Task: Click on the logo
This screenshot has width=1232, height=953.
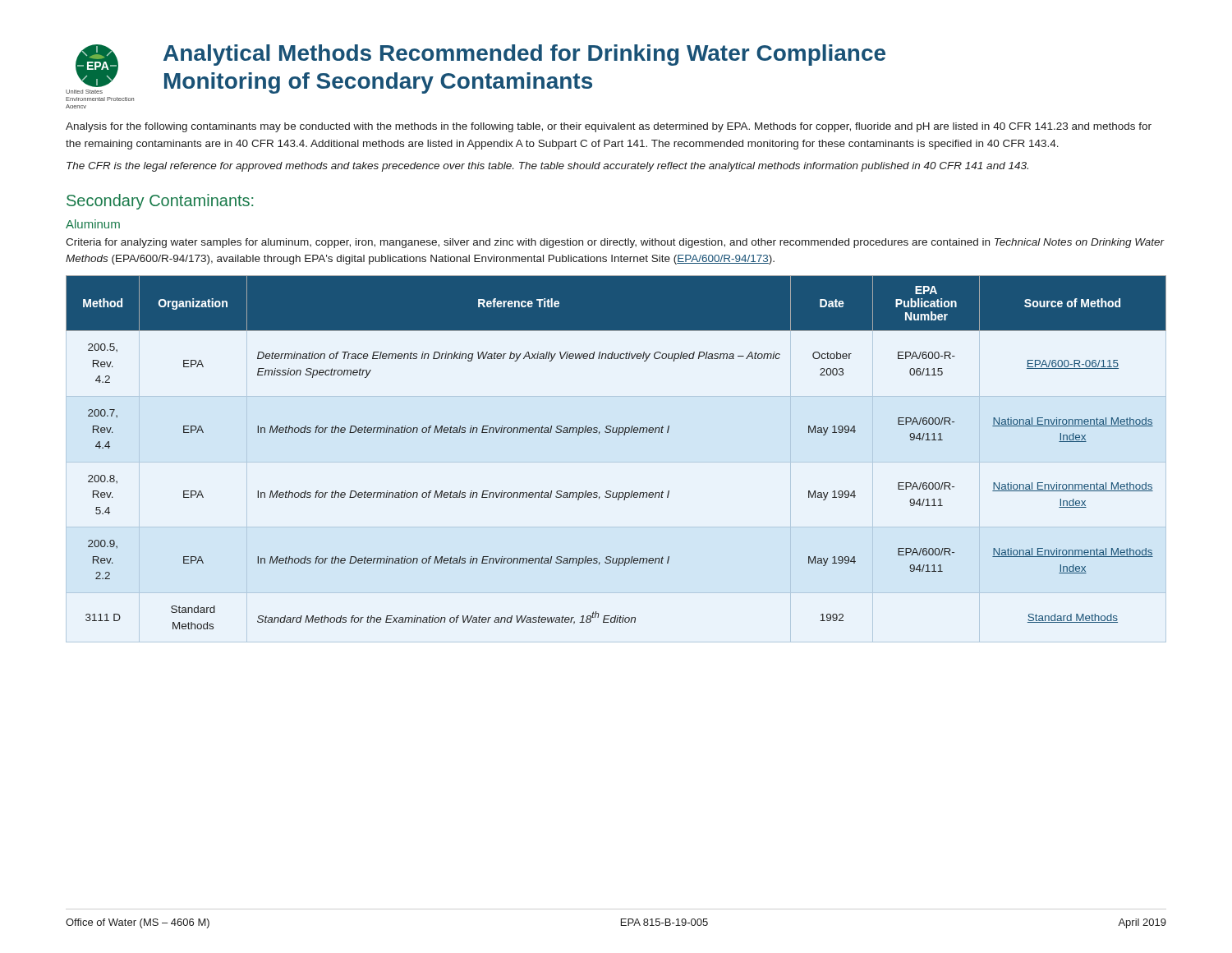Action: [107, 76]
